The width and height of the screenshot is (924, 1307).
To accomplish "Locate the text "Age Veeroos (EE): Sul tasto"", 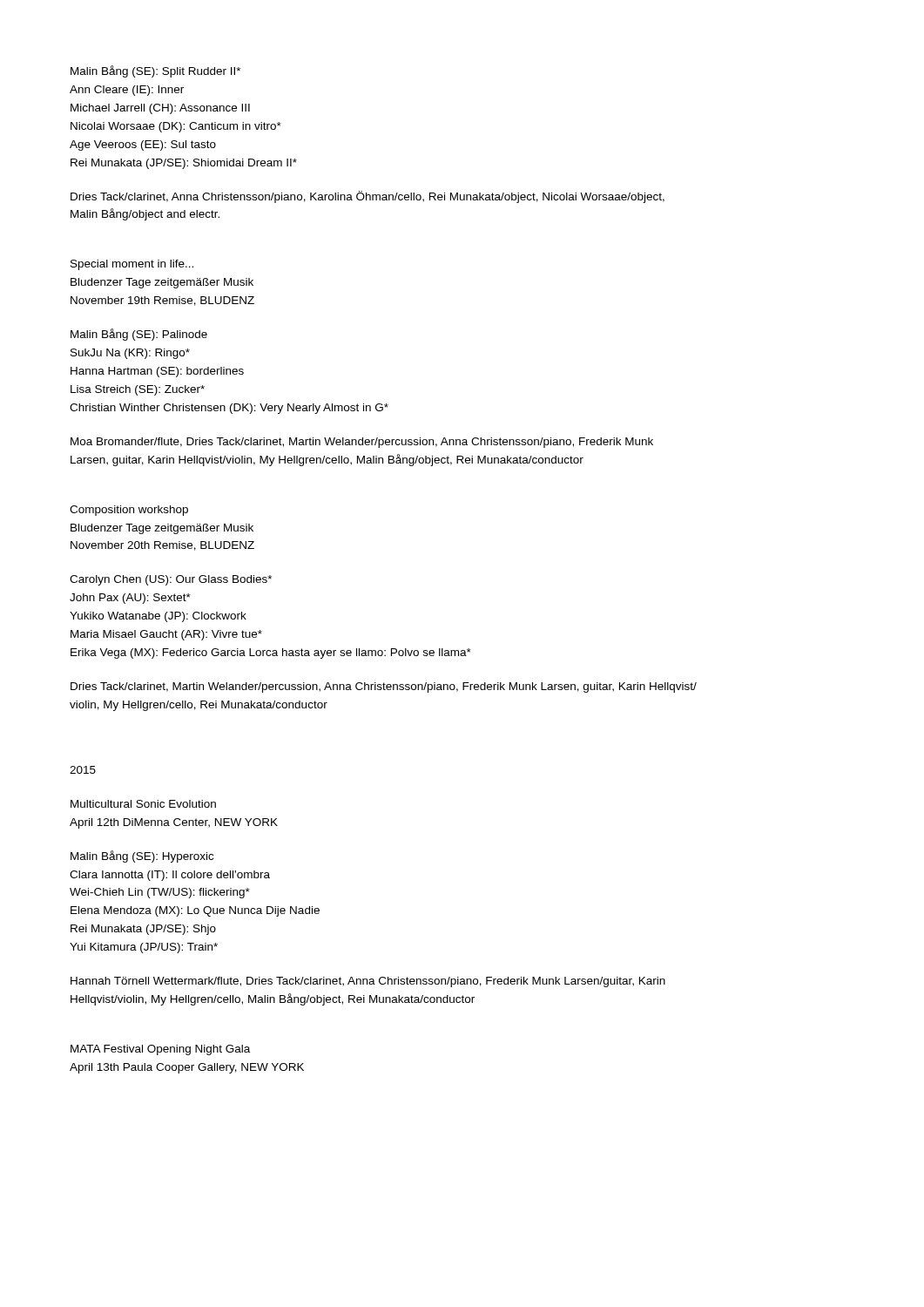I will 143,144.
